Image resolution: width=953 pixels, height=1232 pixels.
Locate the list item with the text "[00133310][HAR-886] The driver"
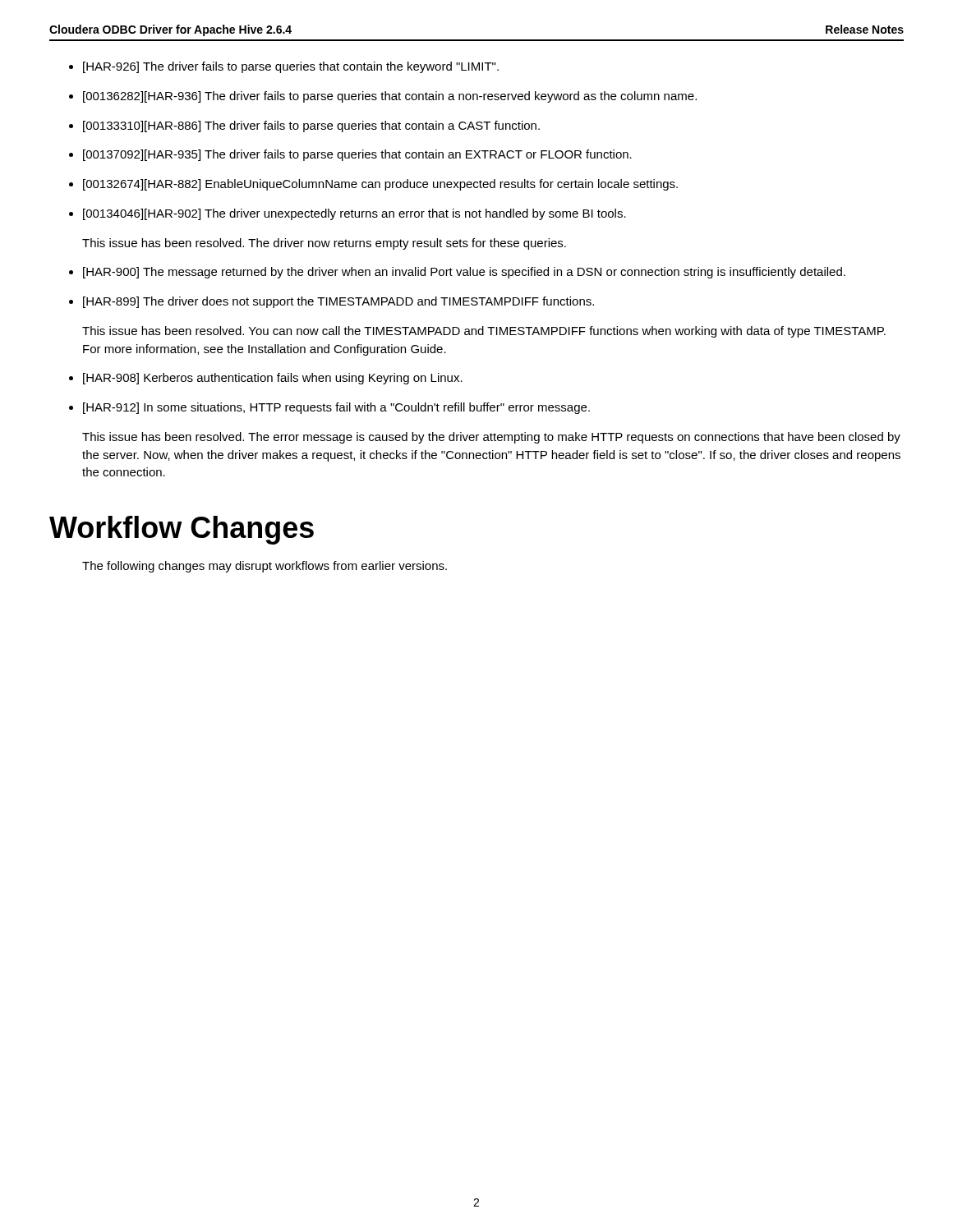pos(311,125)
